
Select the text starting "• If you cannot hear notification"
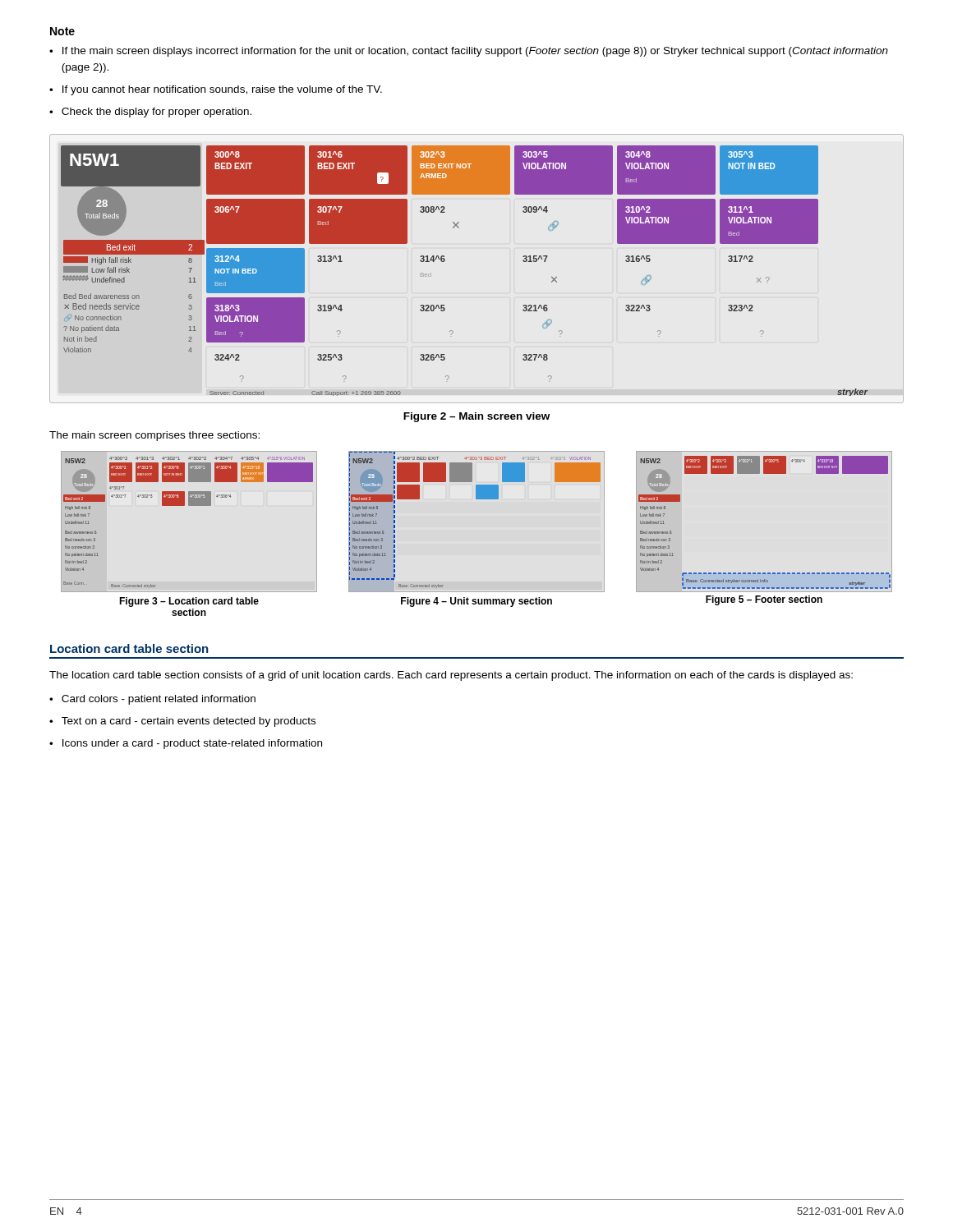[216, 90]
